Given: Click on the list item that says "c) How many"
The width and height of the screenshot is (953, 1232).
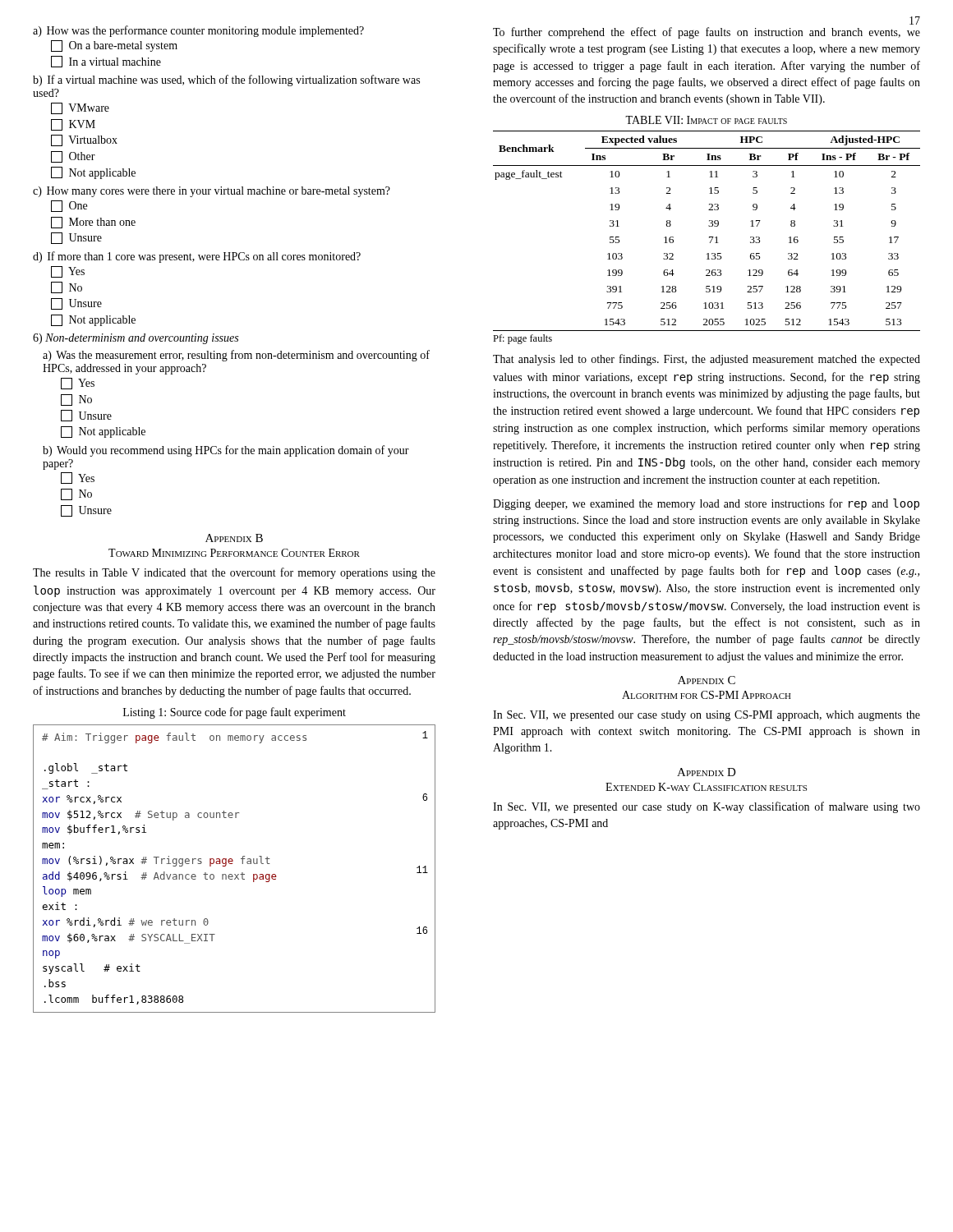Looking at the screenshot, I should 212,192.
